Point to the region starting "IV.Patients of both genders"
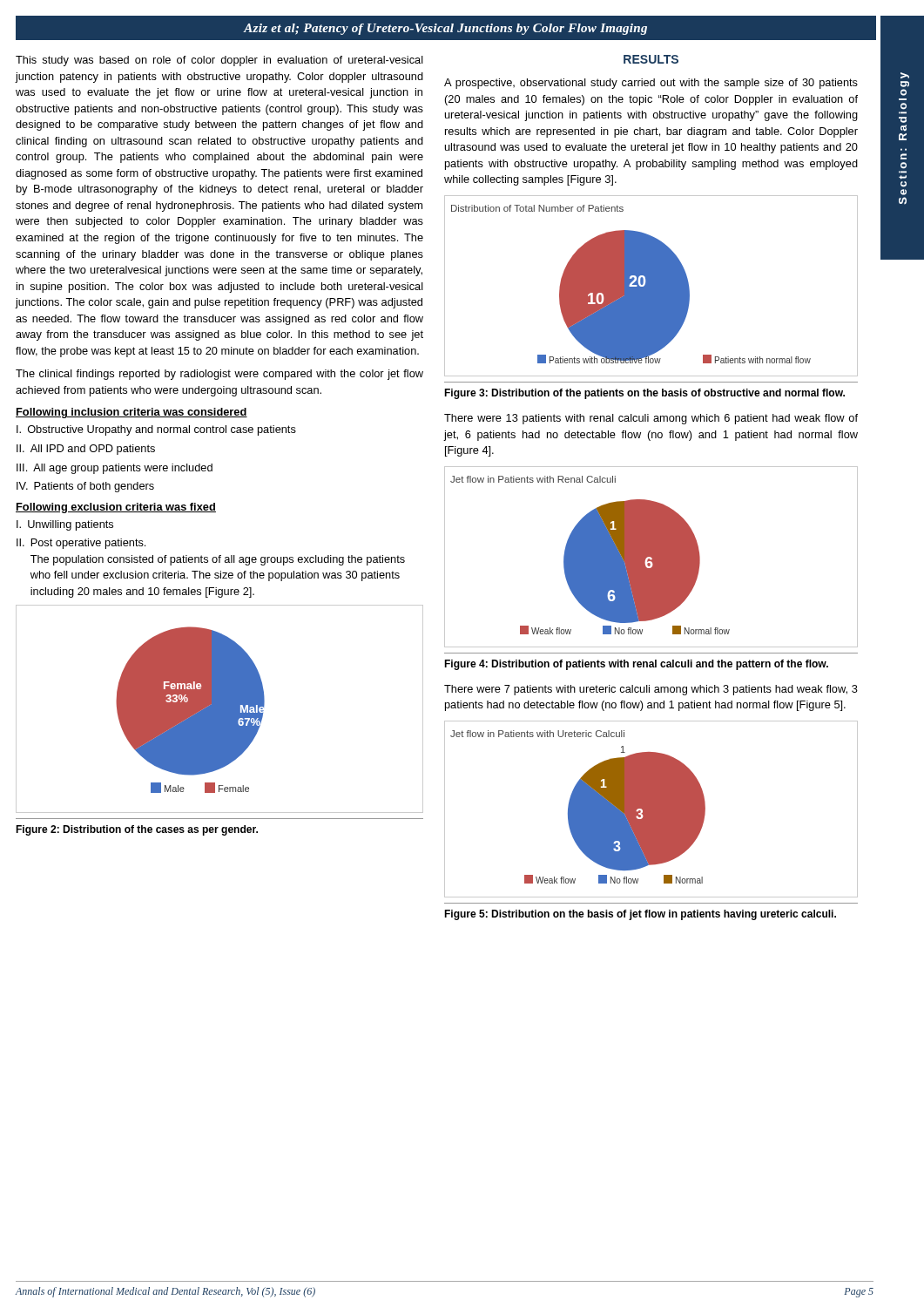This screenshot has width=924, height=1307. [85, 487]
